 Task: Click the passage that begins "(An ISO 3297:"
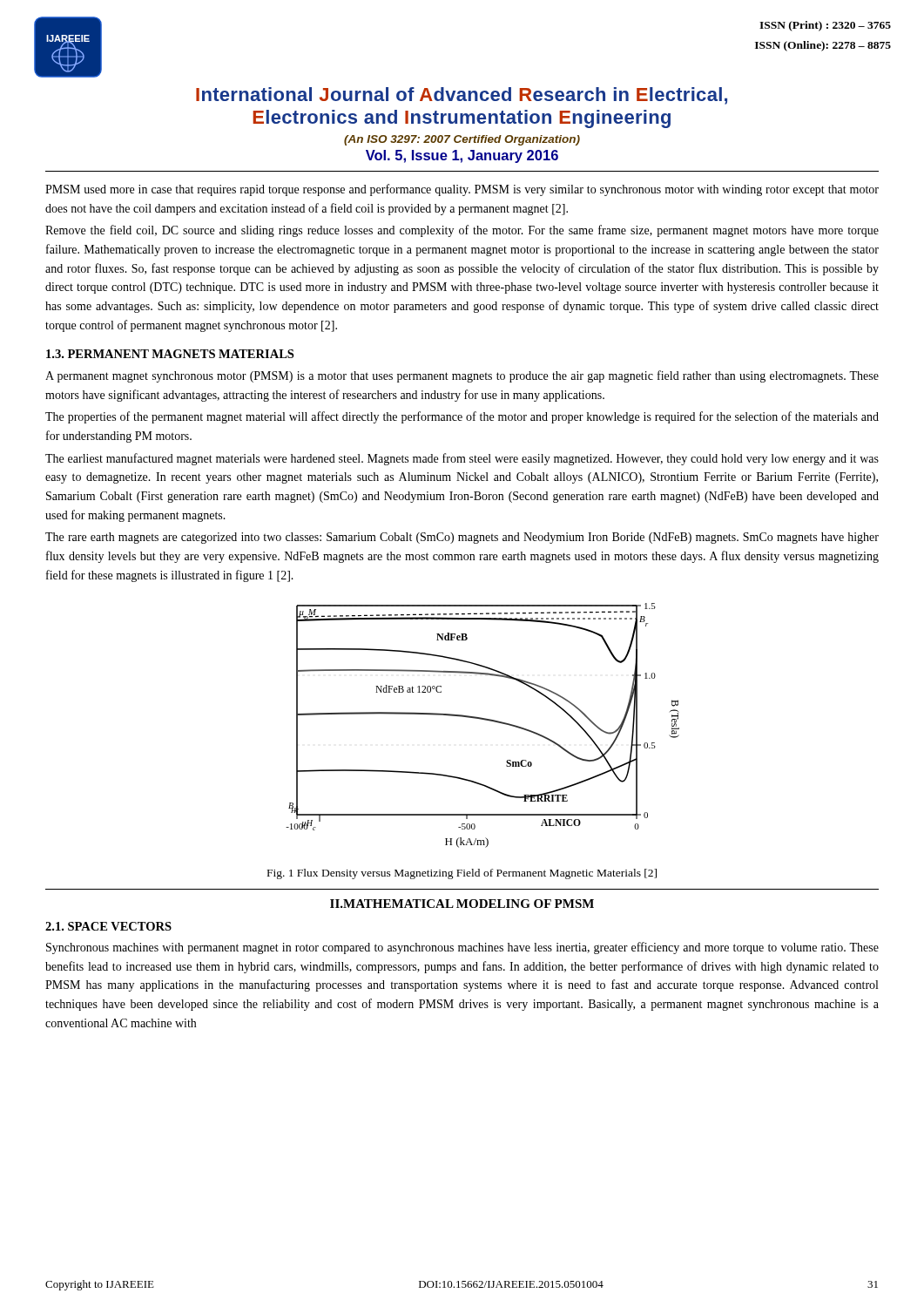(x=462, y=139)
